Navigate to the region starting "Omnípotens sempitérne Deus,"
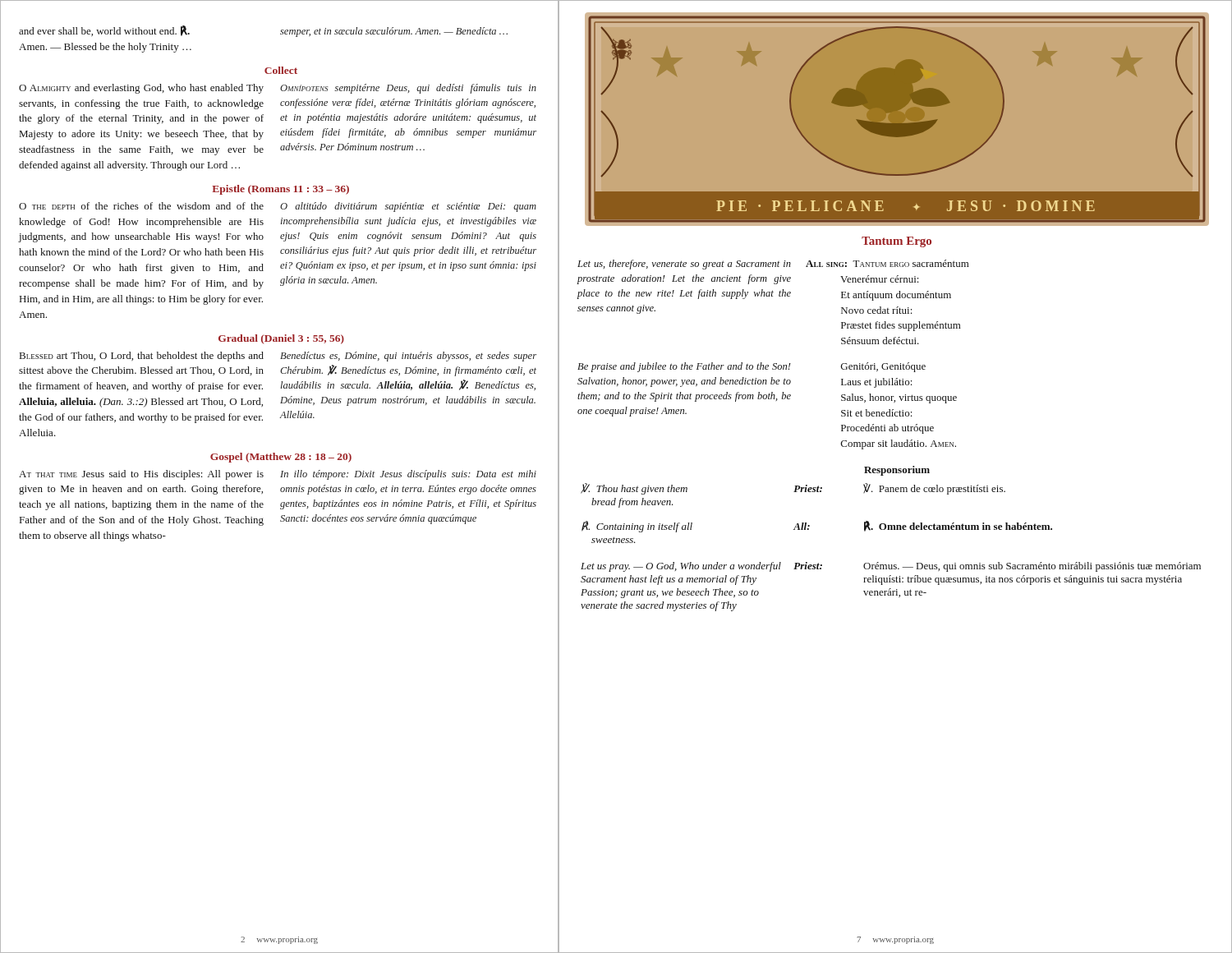This screenshot has width=1232, height=953. pos(408,117)
